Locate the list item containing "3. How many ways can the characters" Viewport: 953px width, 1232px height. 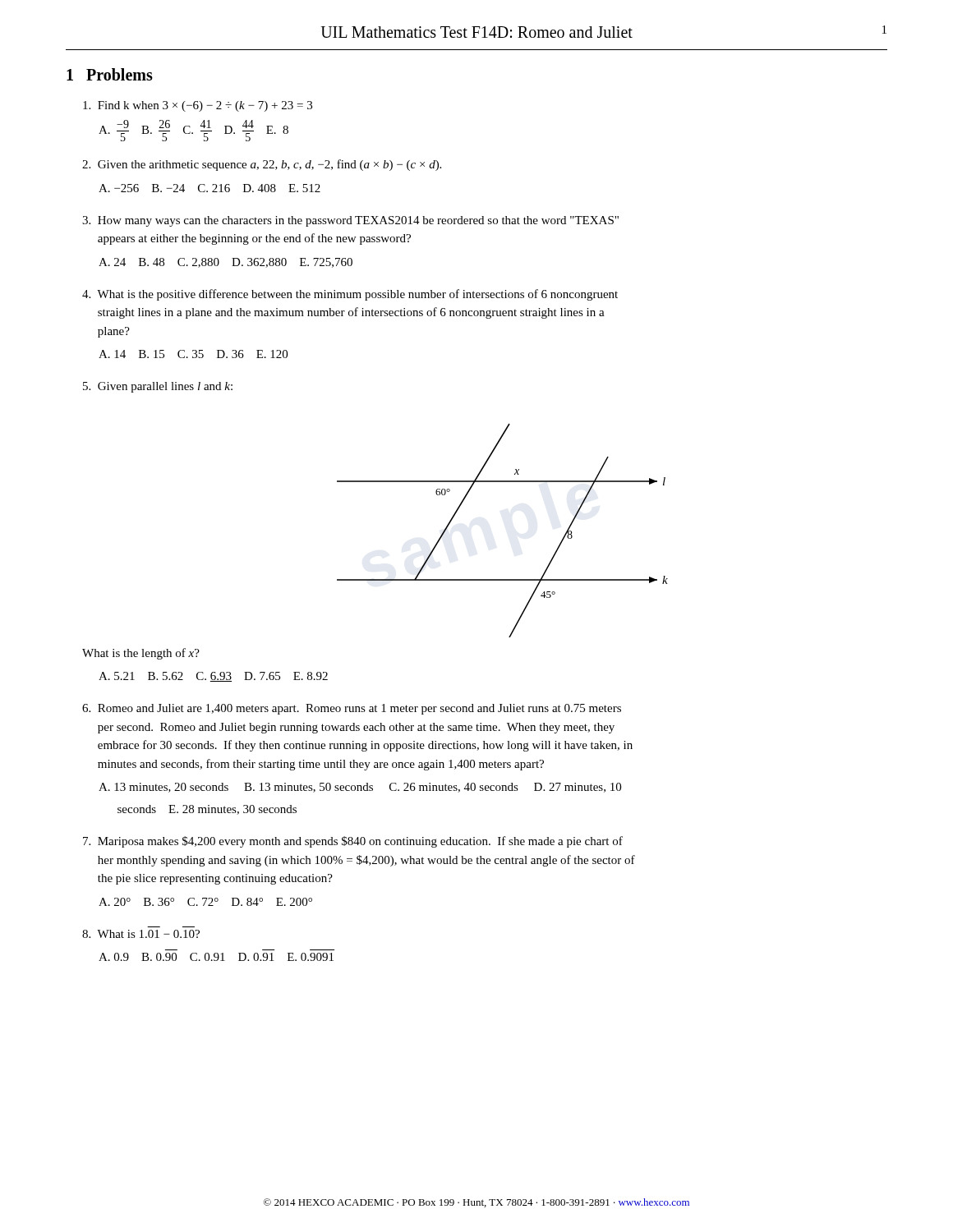350,221
